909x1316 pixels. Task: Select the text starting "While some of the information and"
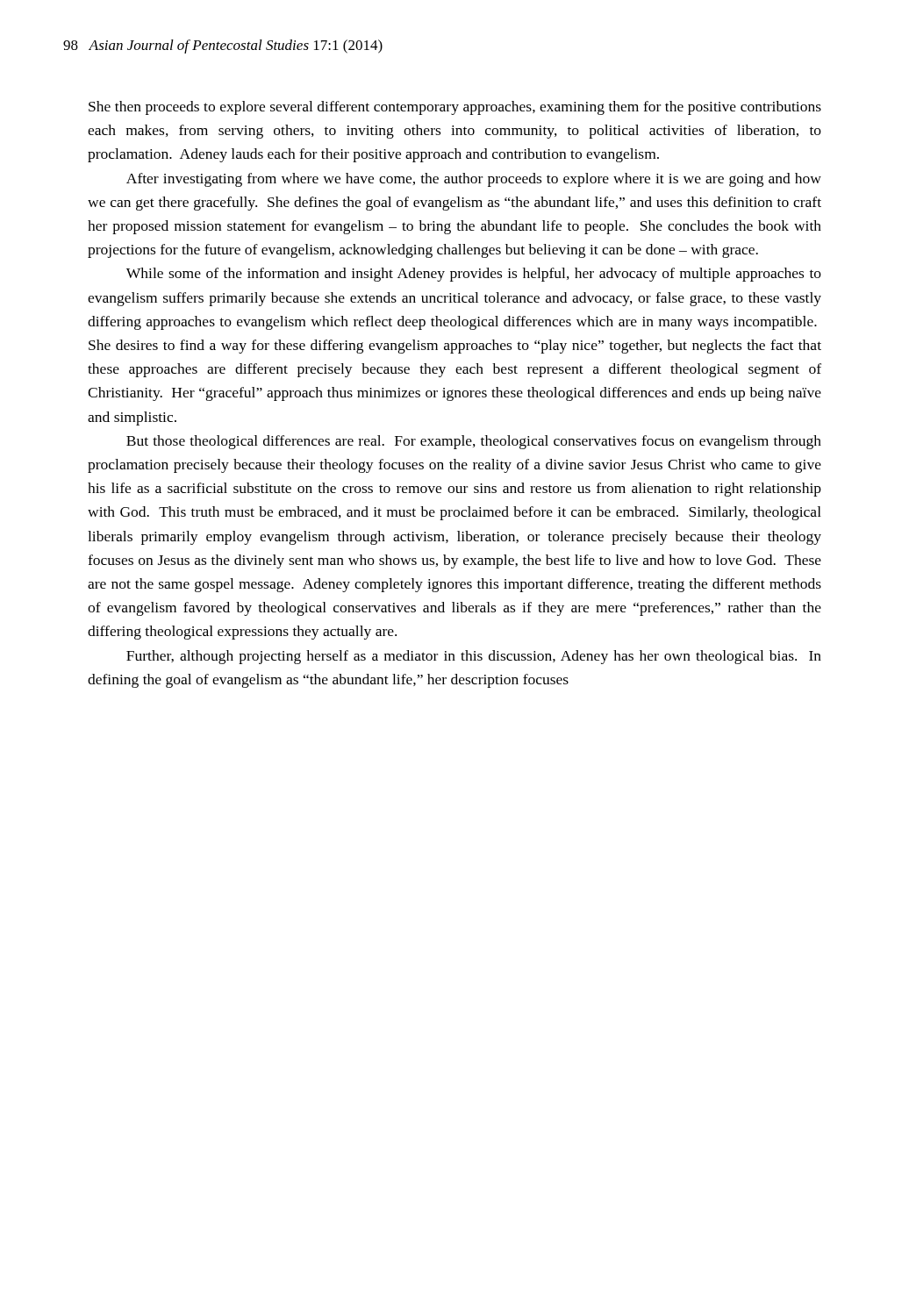[x=454, y=345]
